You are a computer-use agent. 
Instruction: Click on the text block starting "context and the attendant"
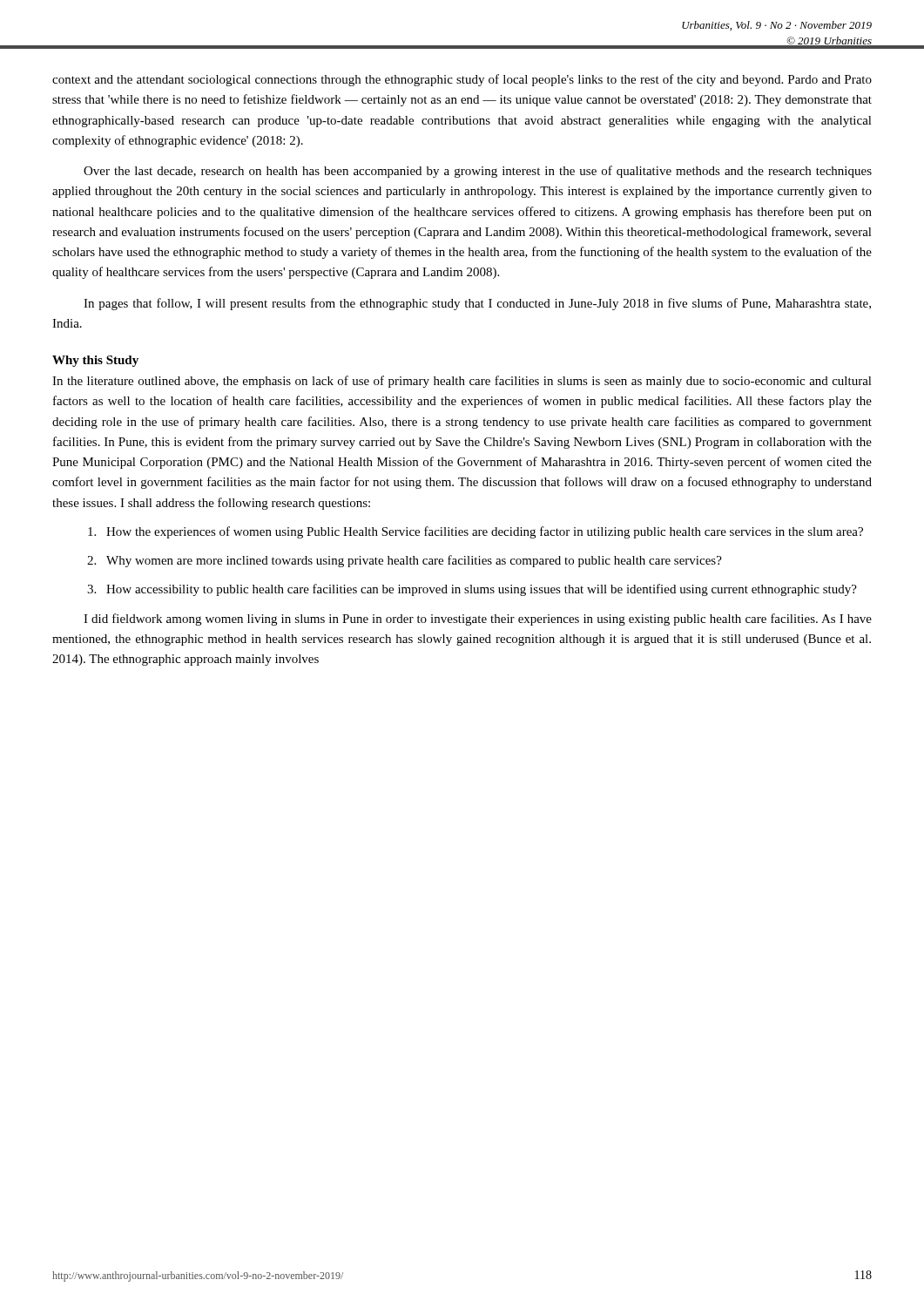pyautogui.click(x=462, y=110)
